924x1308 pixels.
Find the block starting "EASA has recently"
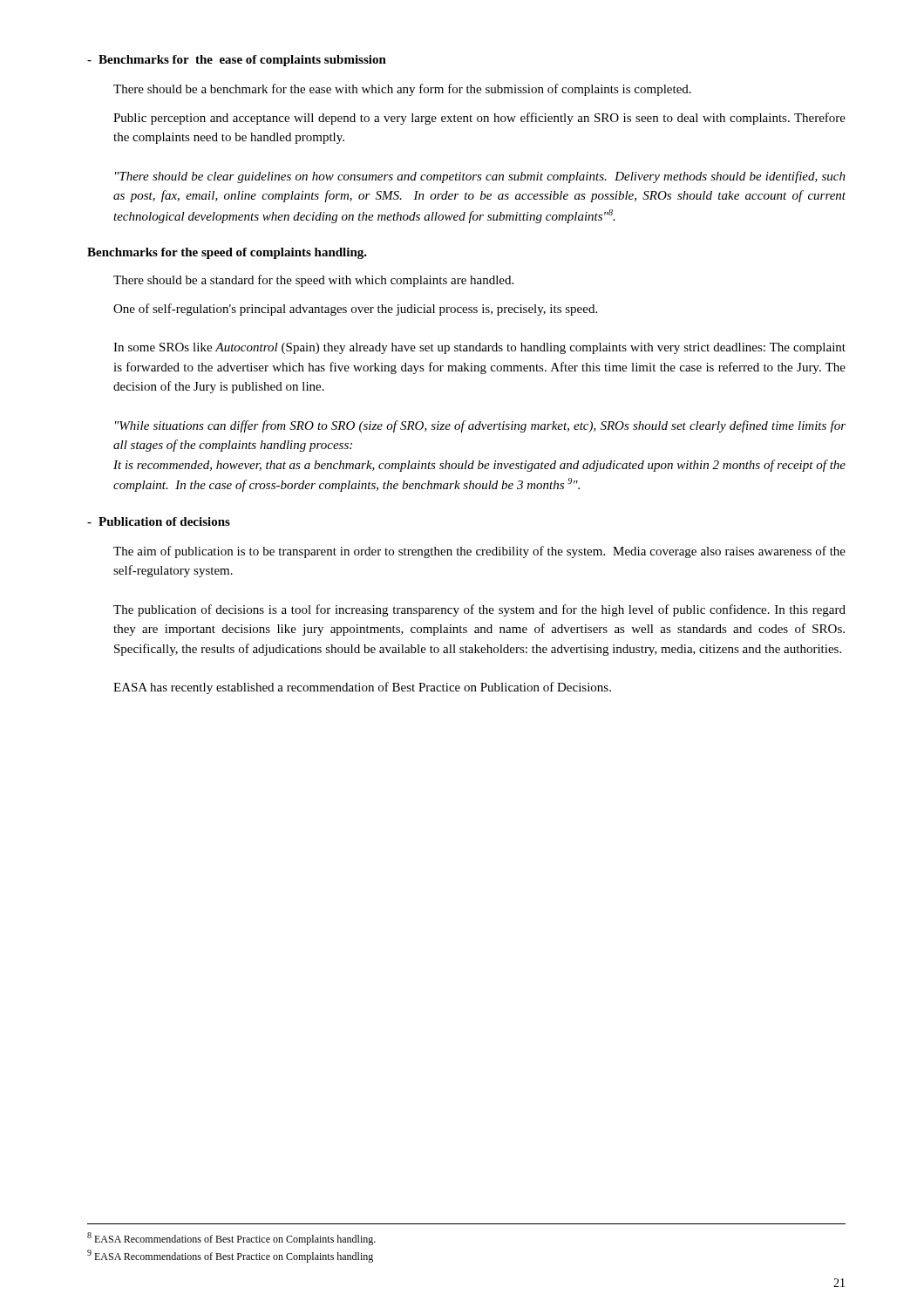point(479,687)
